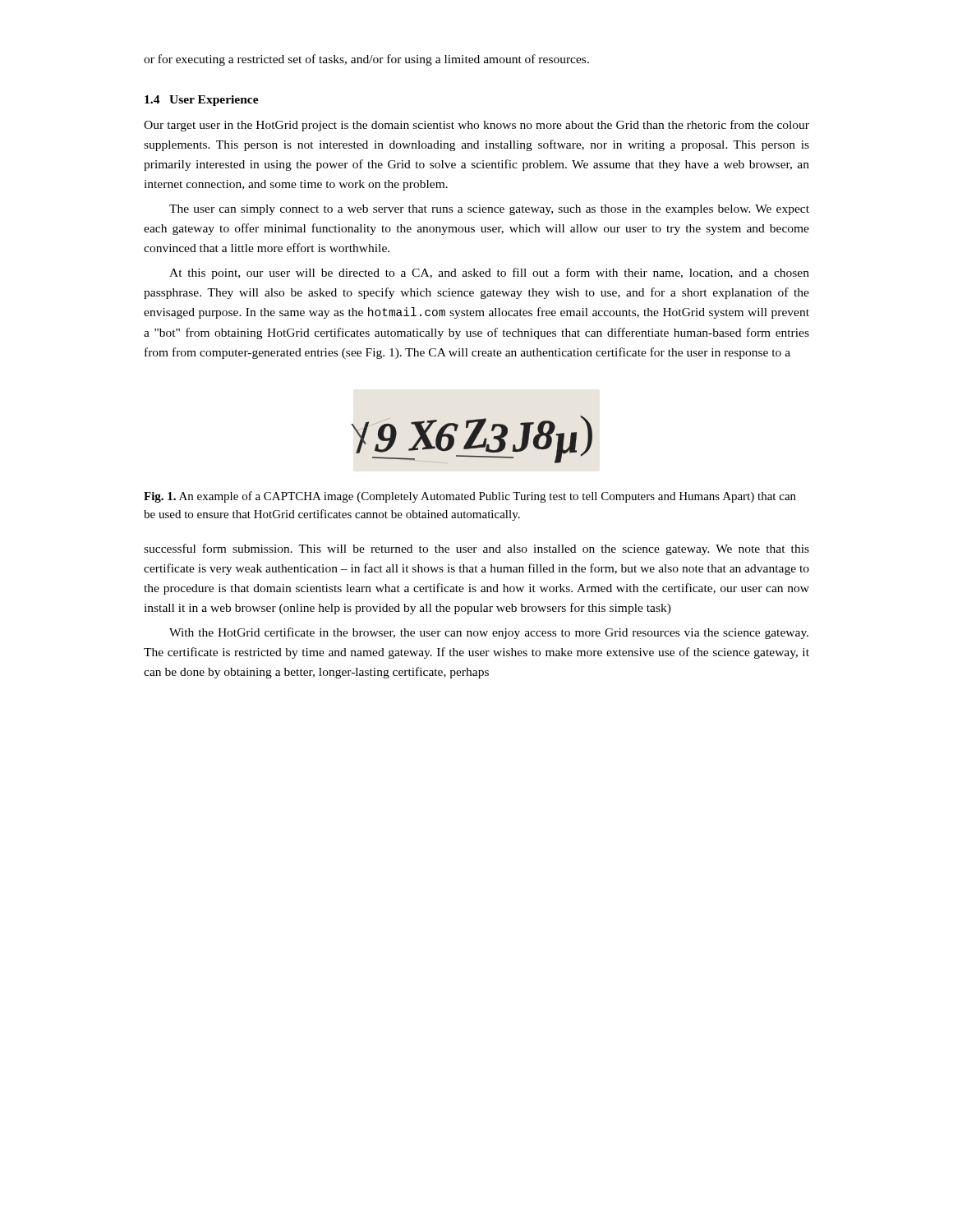Point to the block beginning "At this point, our"

click(x=476, y=312)
